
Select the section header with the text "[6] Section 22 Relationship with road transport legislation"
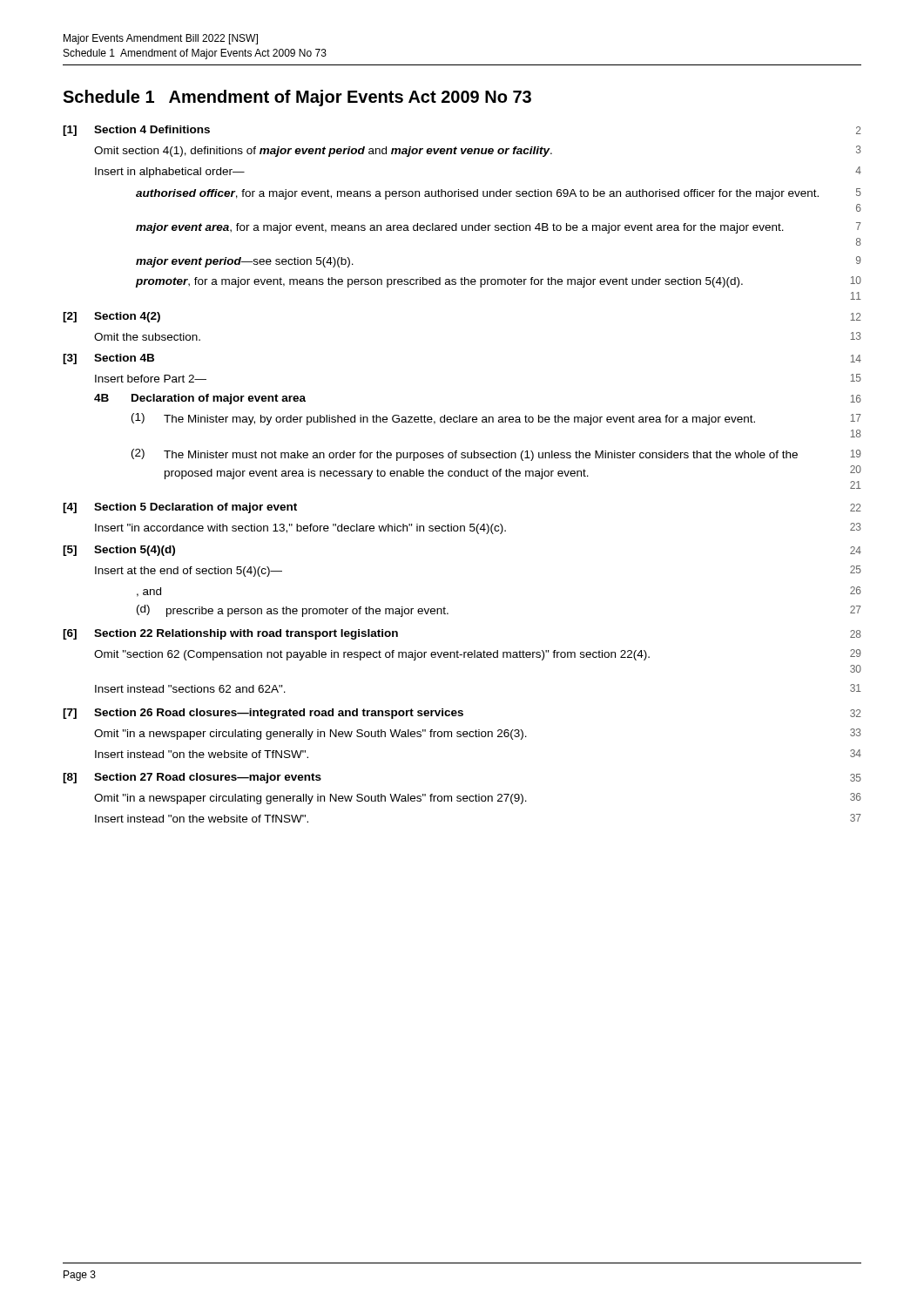pos(241,634)
